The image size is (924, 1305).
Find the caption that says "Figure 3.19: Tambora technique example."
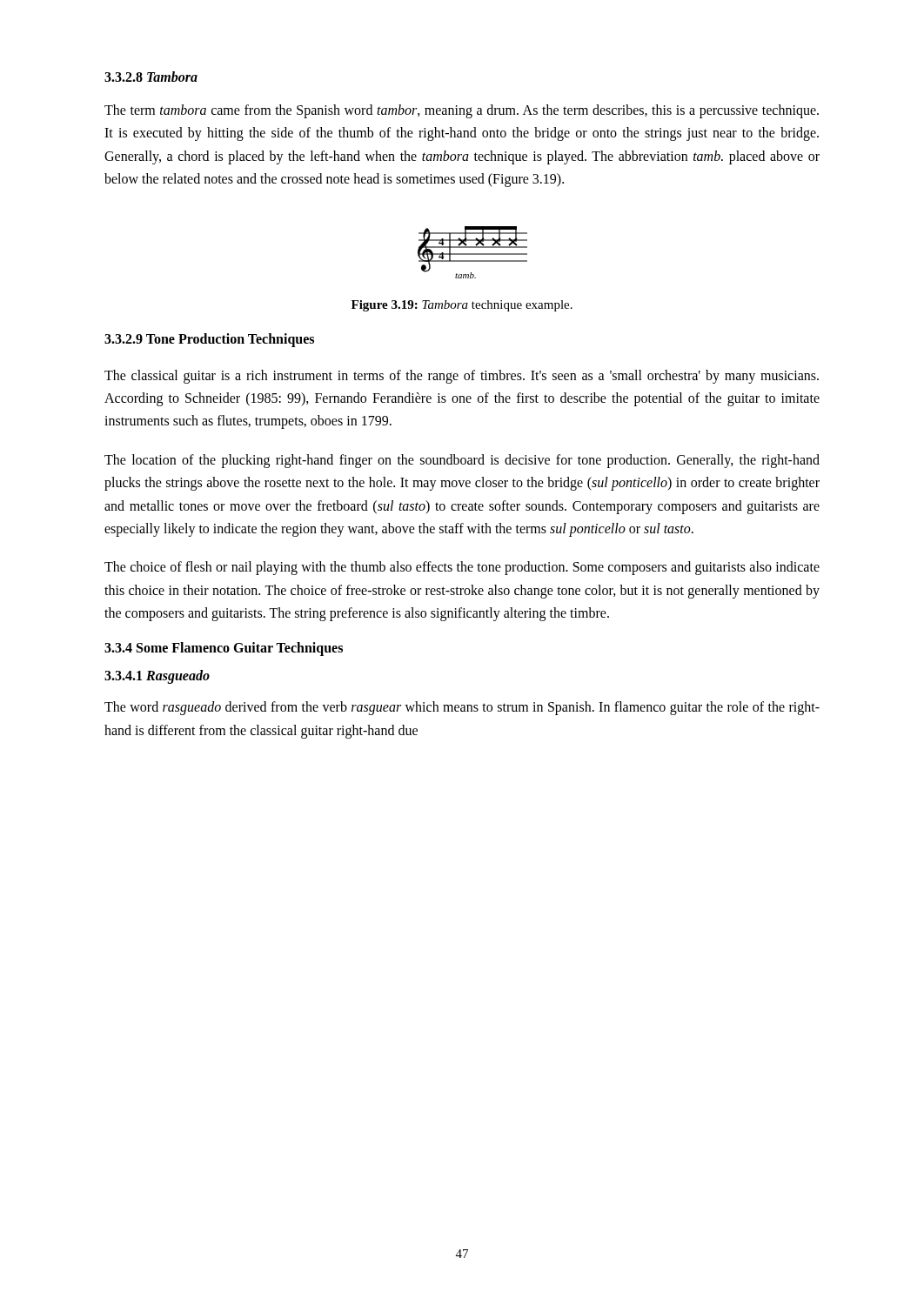pos(462,304)
